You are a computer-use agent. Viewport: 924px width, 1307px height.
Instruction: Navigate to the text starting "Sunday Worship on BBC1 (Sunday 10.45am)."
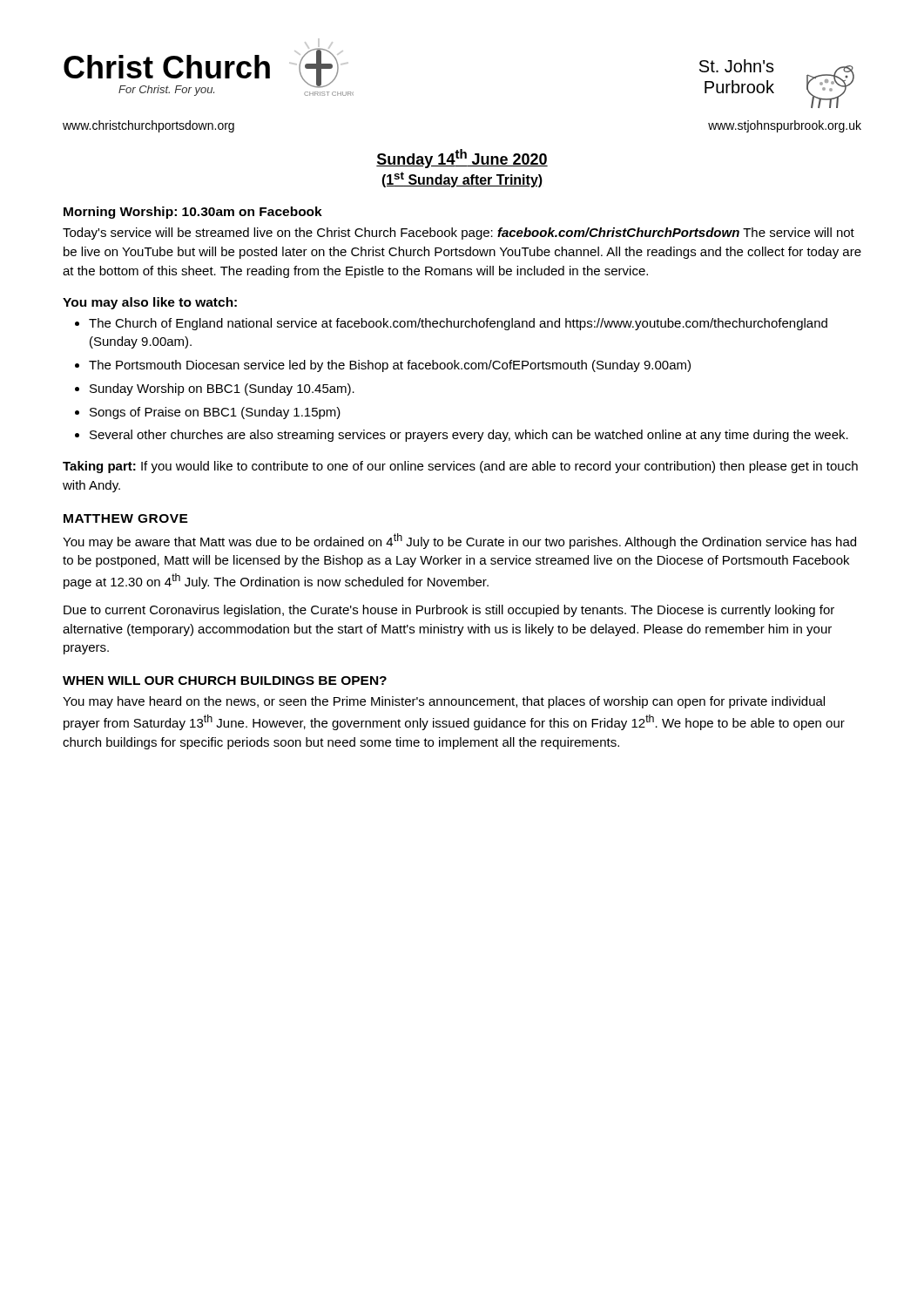tap(222, 388)
